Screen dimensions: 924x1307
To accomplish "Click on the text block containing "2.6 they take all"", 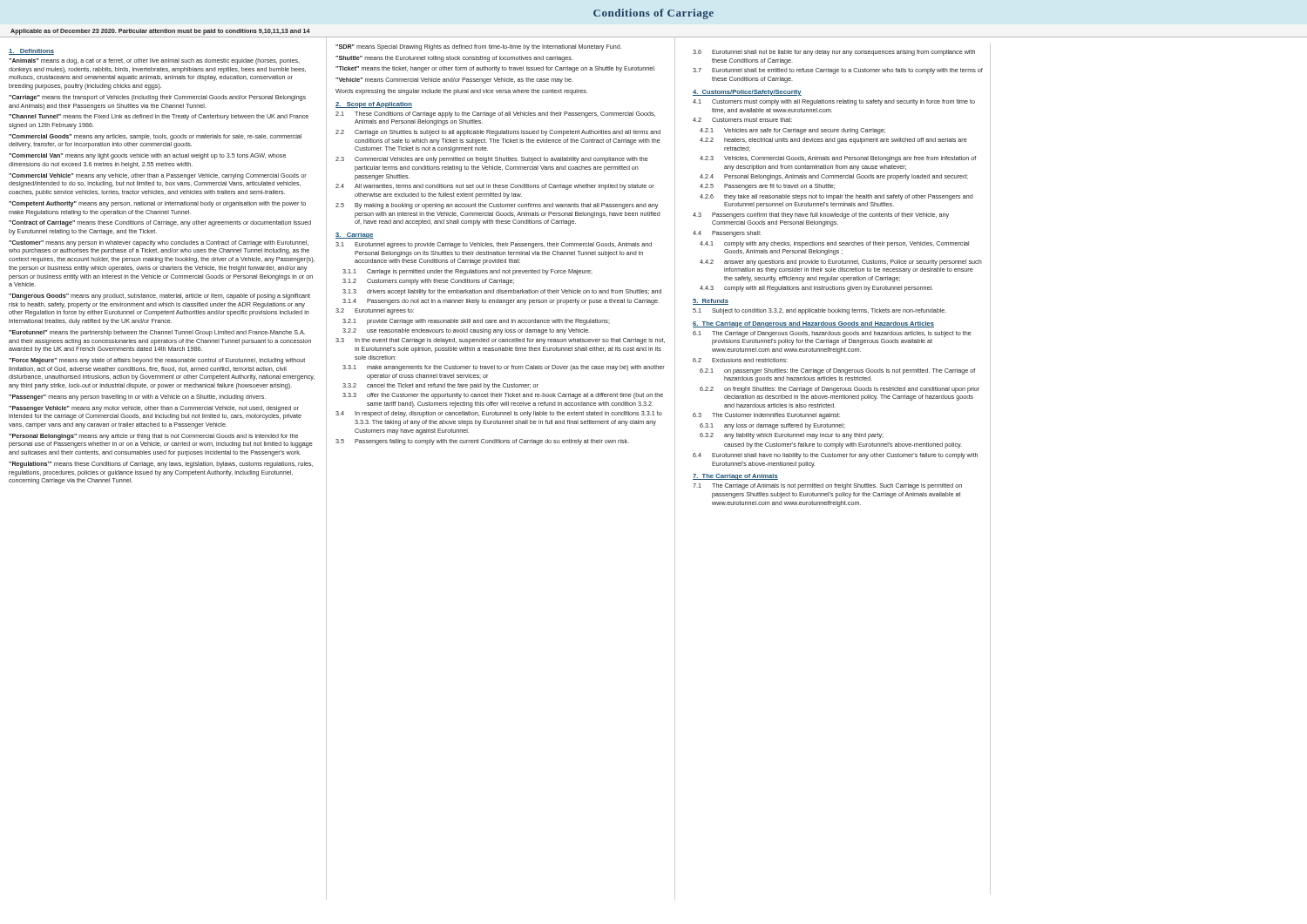I will click(841, 201).
